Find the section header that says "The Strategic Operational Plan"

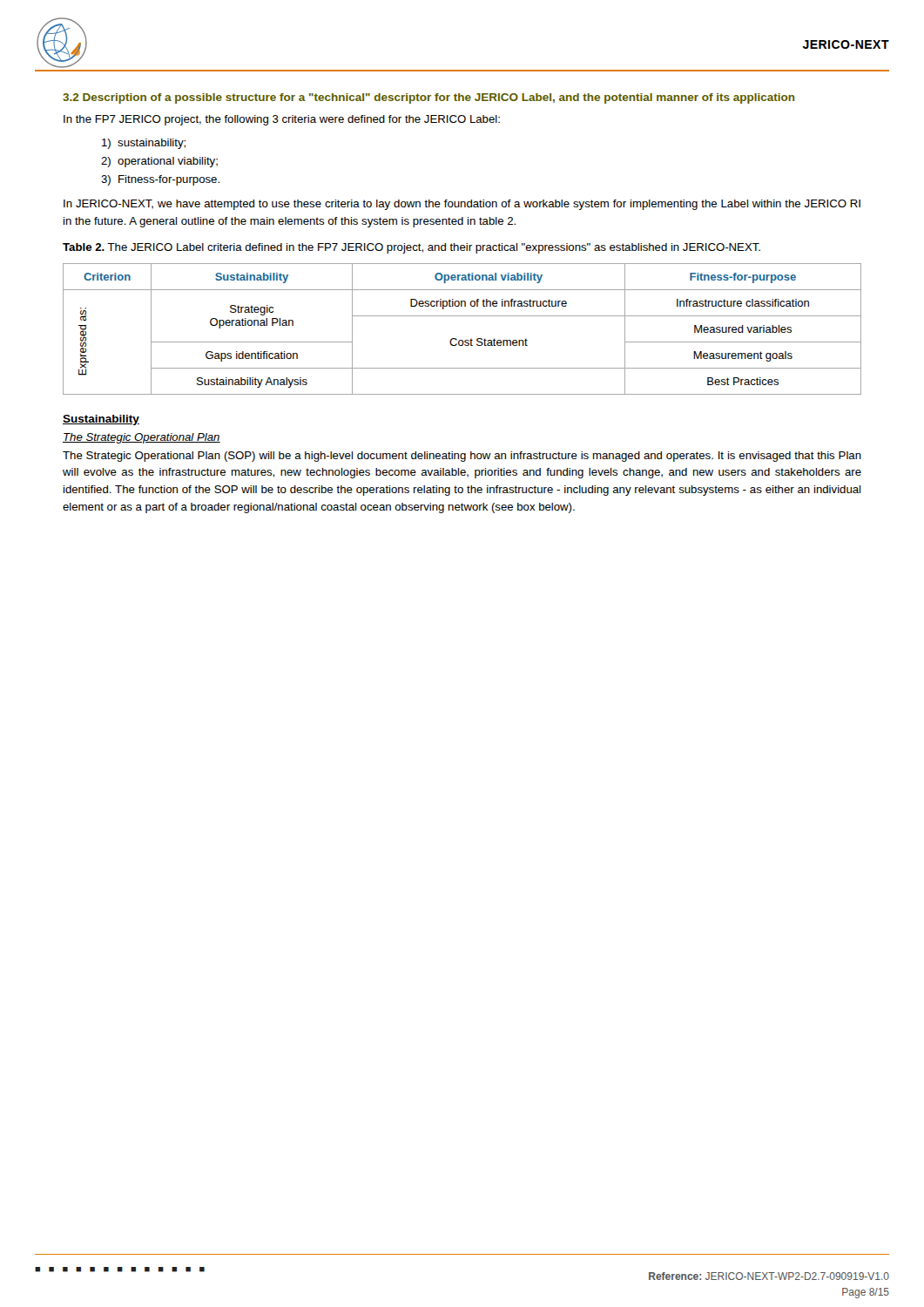141,437
